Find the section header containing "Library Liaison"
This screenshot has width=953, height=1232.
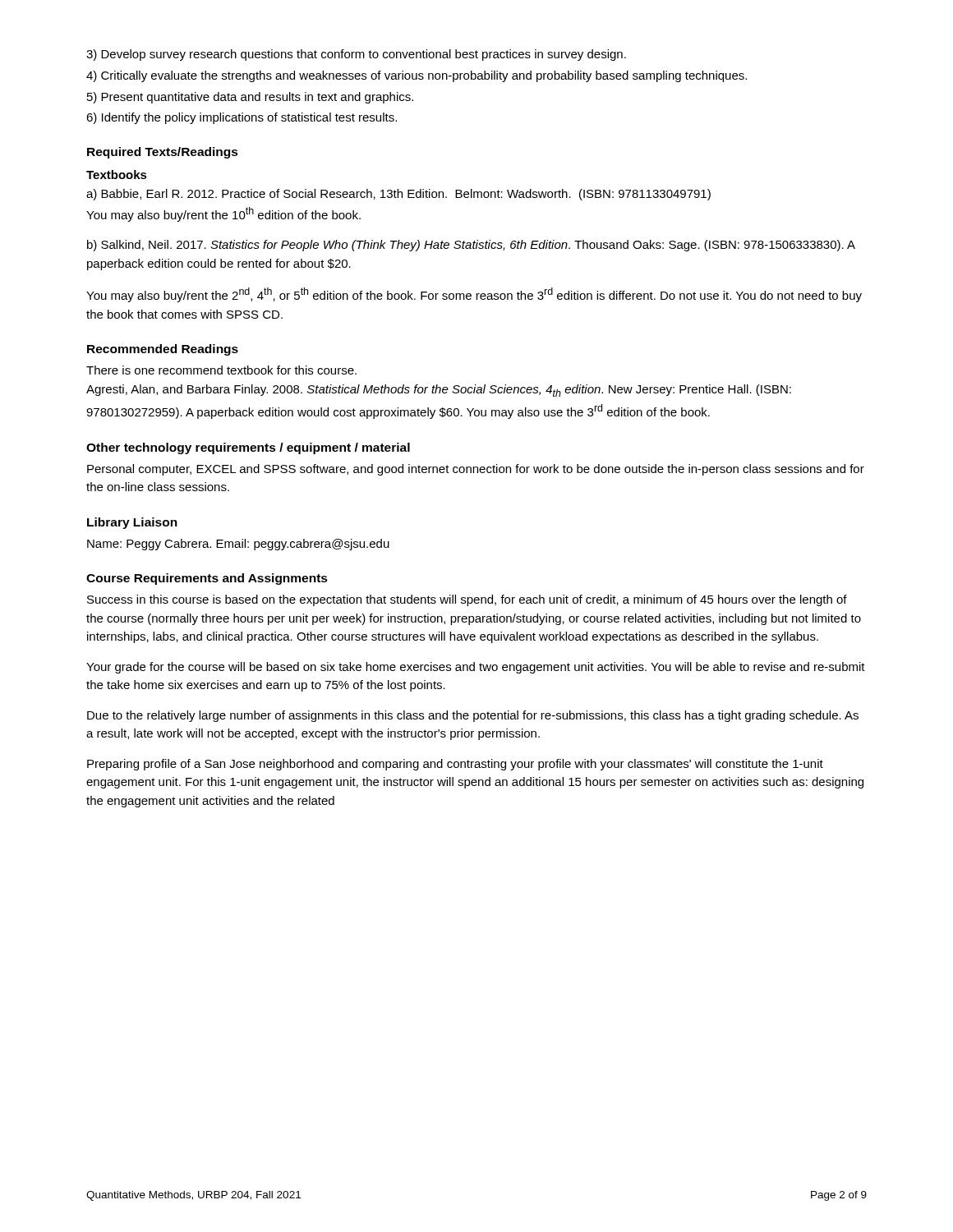(132, 522)
